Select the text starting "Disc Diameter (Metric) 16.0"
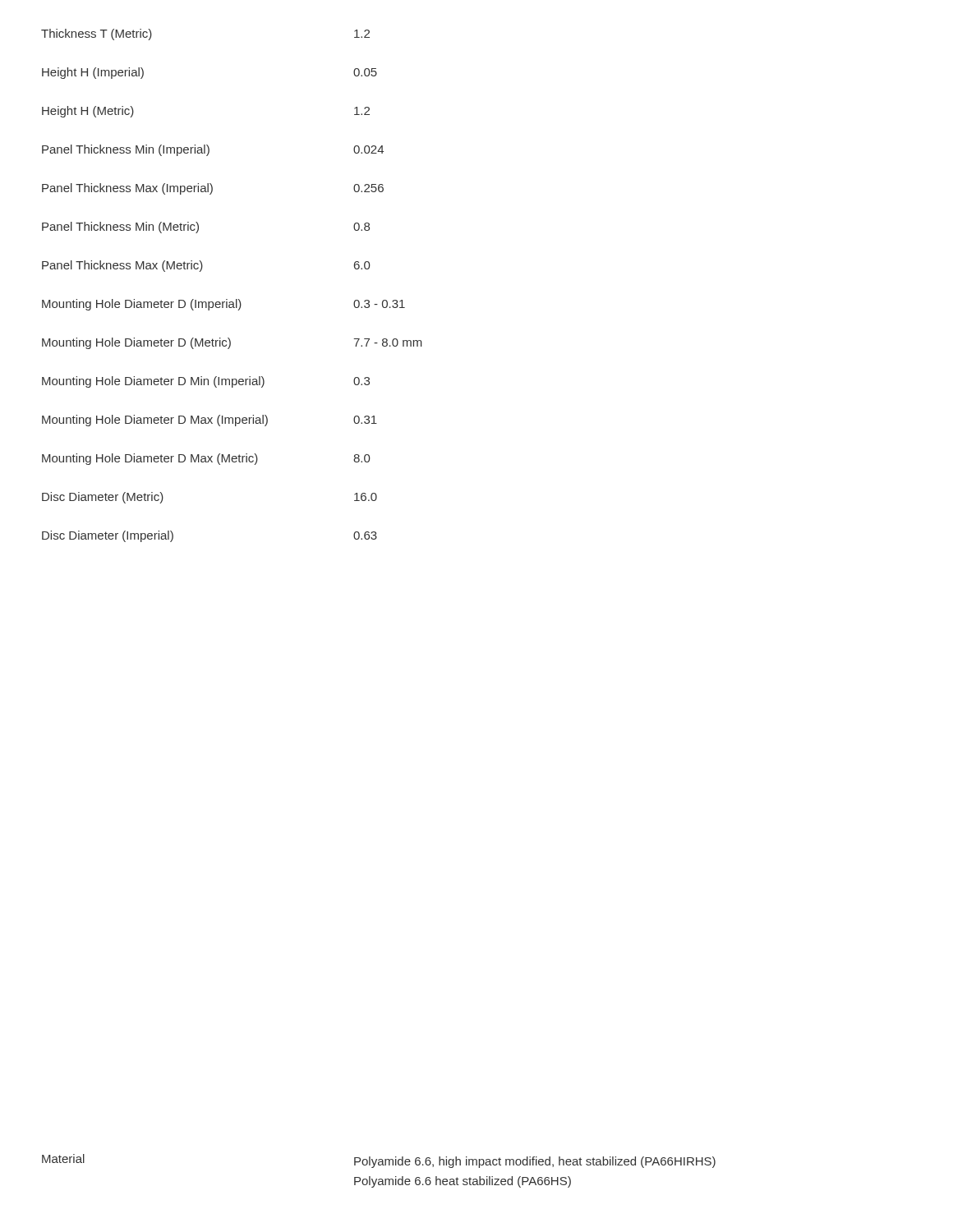 [x=101, y=497]
